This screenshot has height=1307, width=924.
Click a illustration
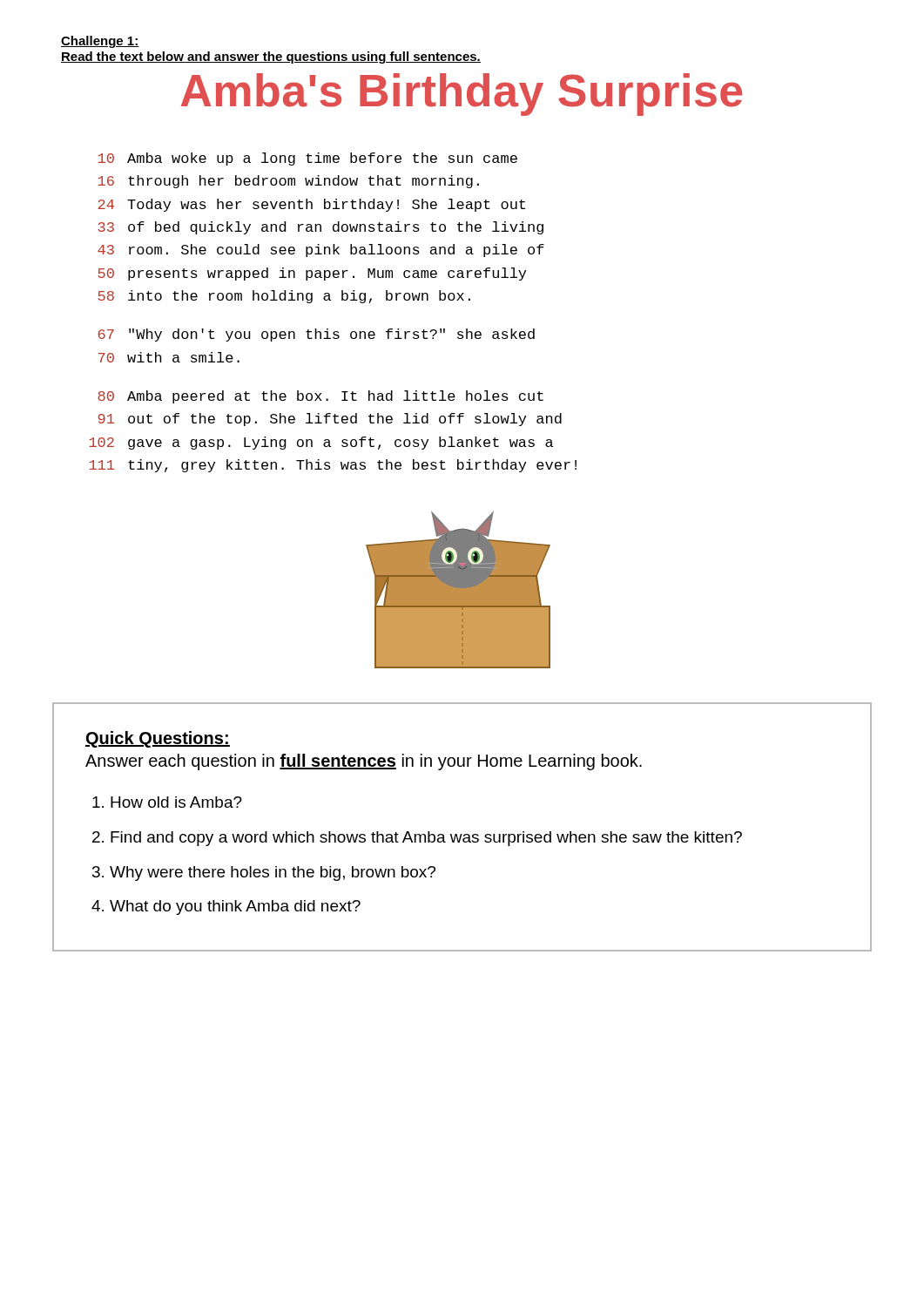click(462, 585)
